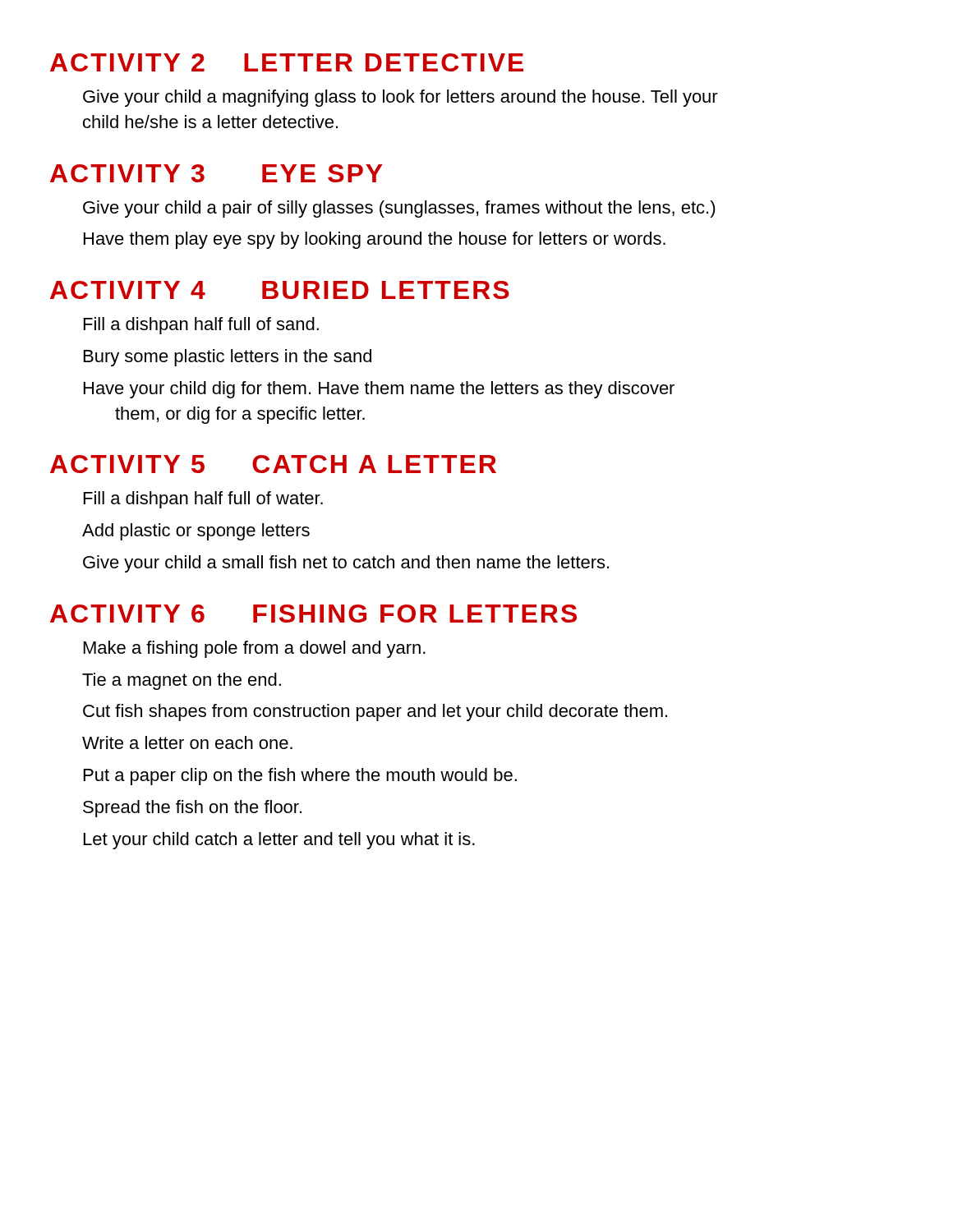The width and height of the screenshot is (953, 1232).
Task: Find the text containing "Write a letter on each one."
Action: (188, 743)
